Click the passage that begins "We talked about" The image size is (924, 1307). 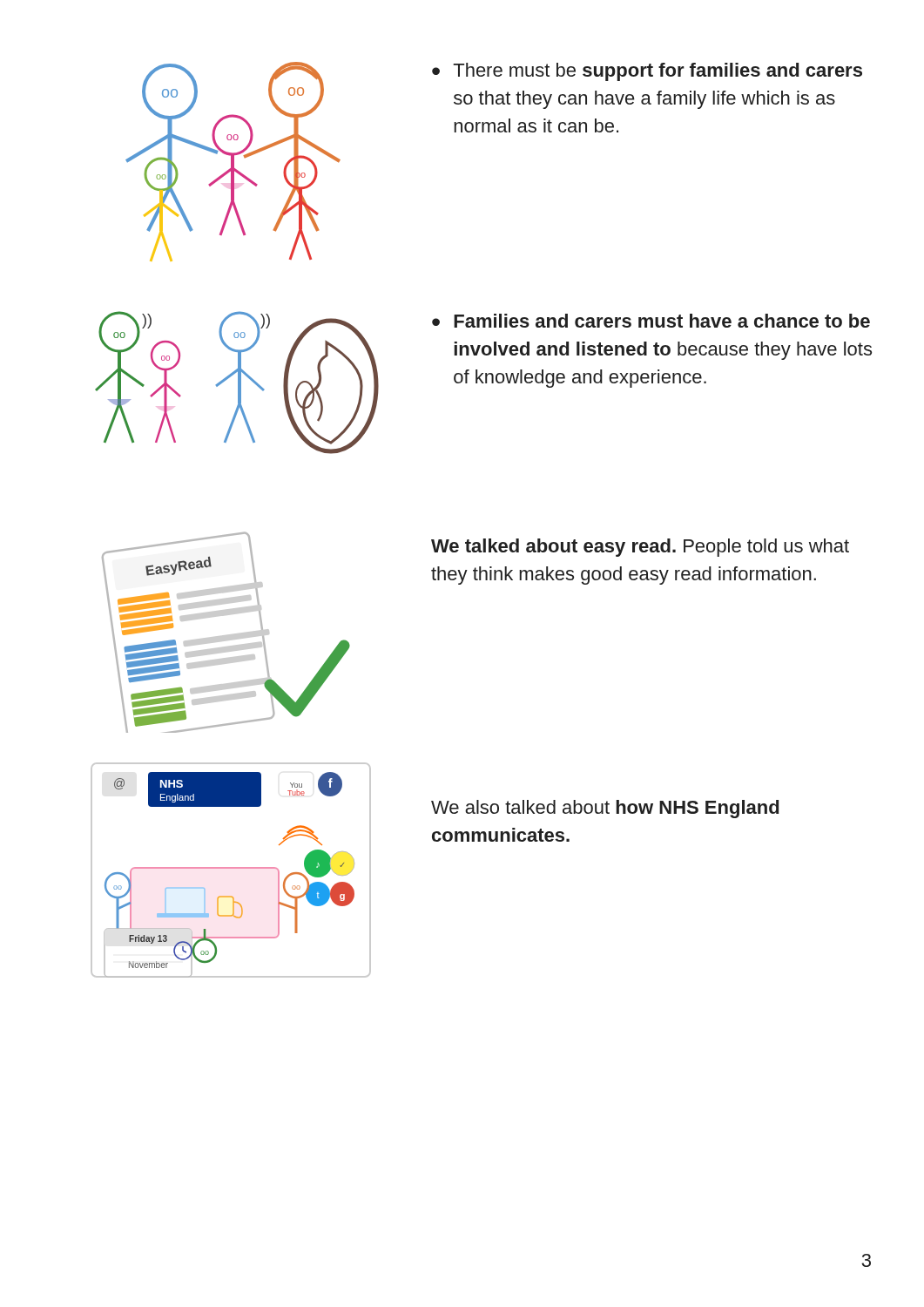(x=640, y=560)
